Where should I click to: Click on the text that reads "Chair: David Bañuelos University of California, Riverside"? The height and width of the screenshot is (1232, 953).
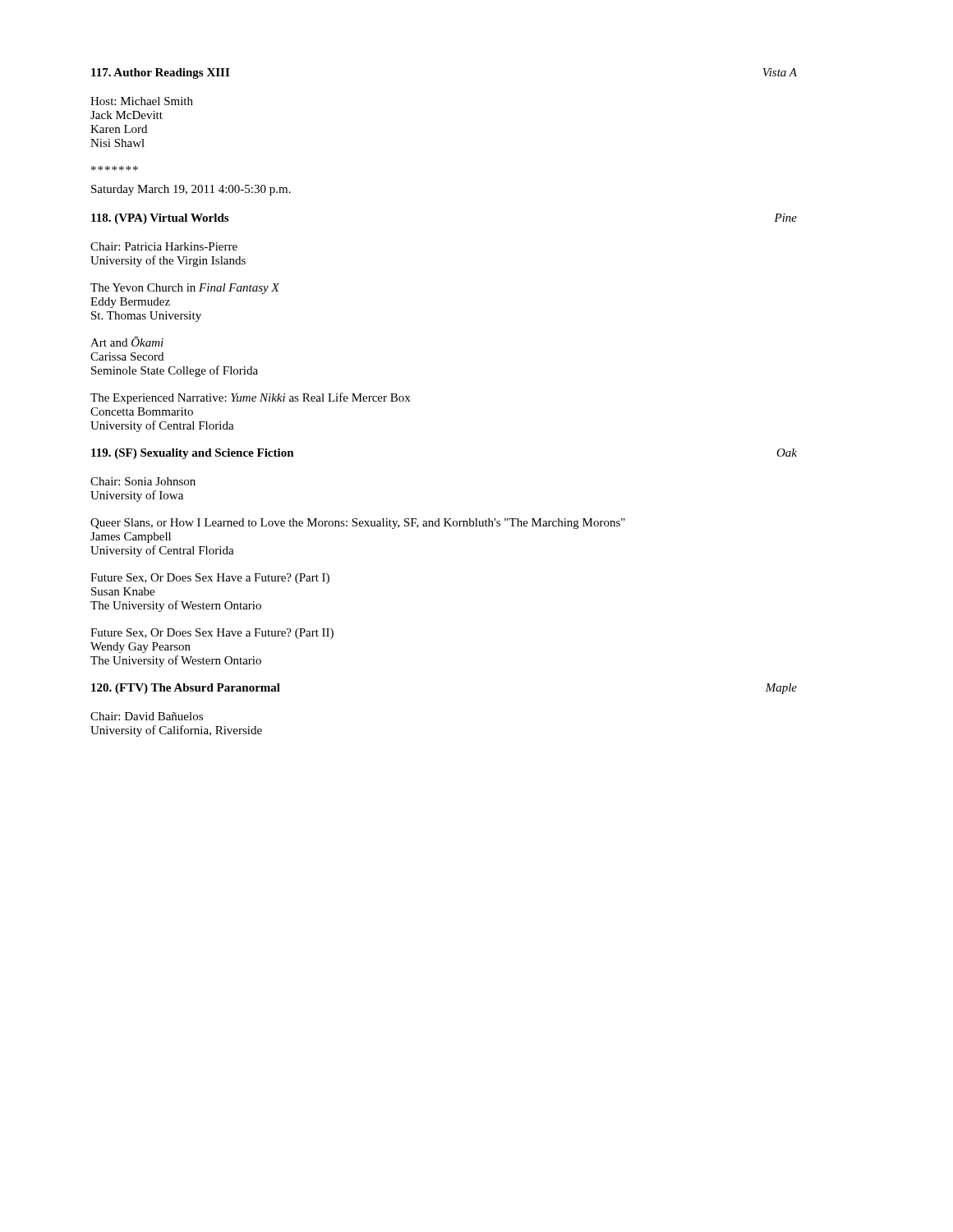point(176,723)
